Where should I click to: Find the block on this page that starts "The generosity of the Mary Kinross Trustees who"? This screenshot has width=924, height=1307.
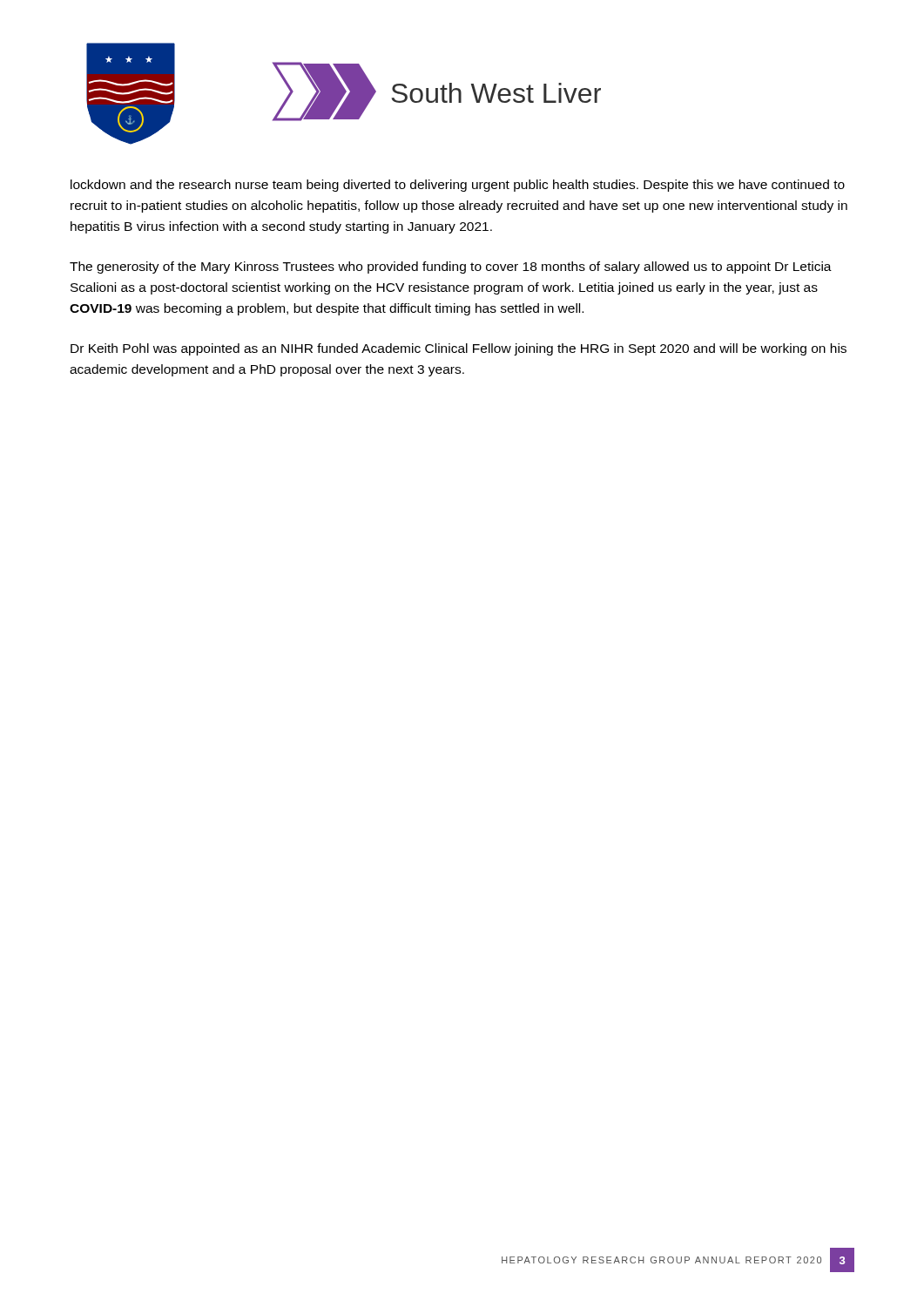point(450,287)
